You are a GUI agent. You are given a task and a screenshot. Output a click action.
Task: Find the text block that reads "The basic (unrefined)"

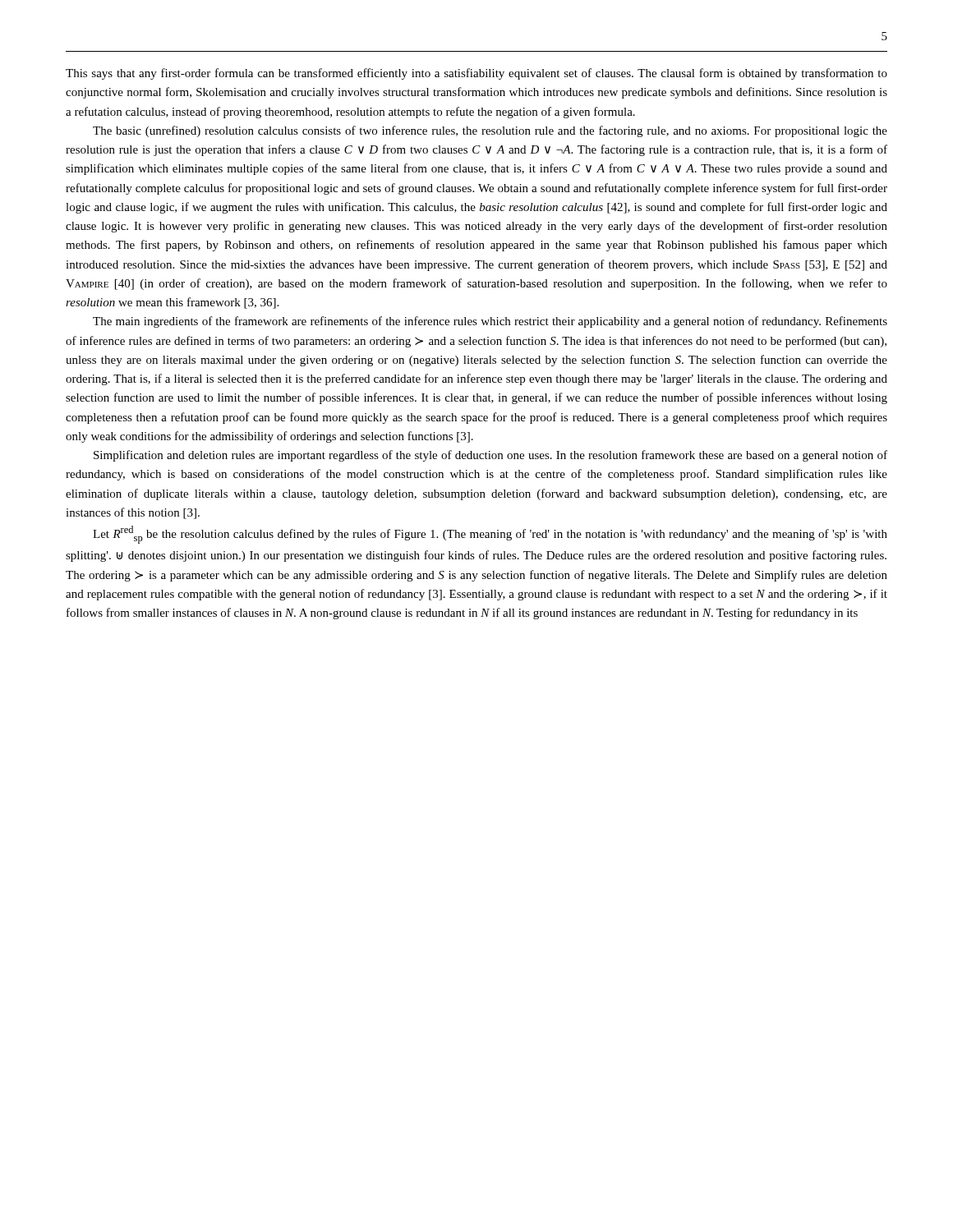(476, 217)
